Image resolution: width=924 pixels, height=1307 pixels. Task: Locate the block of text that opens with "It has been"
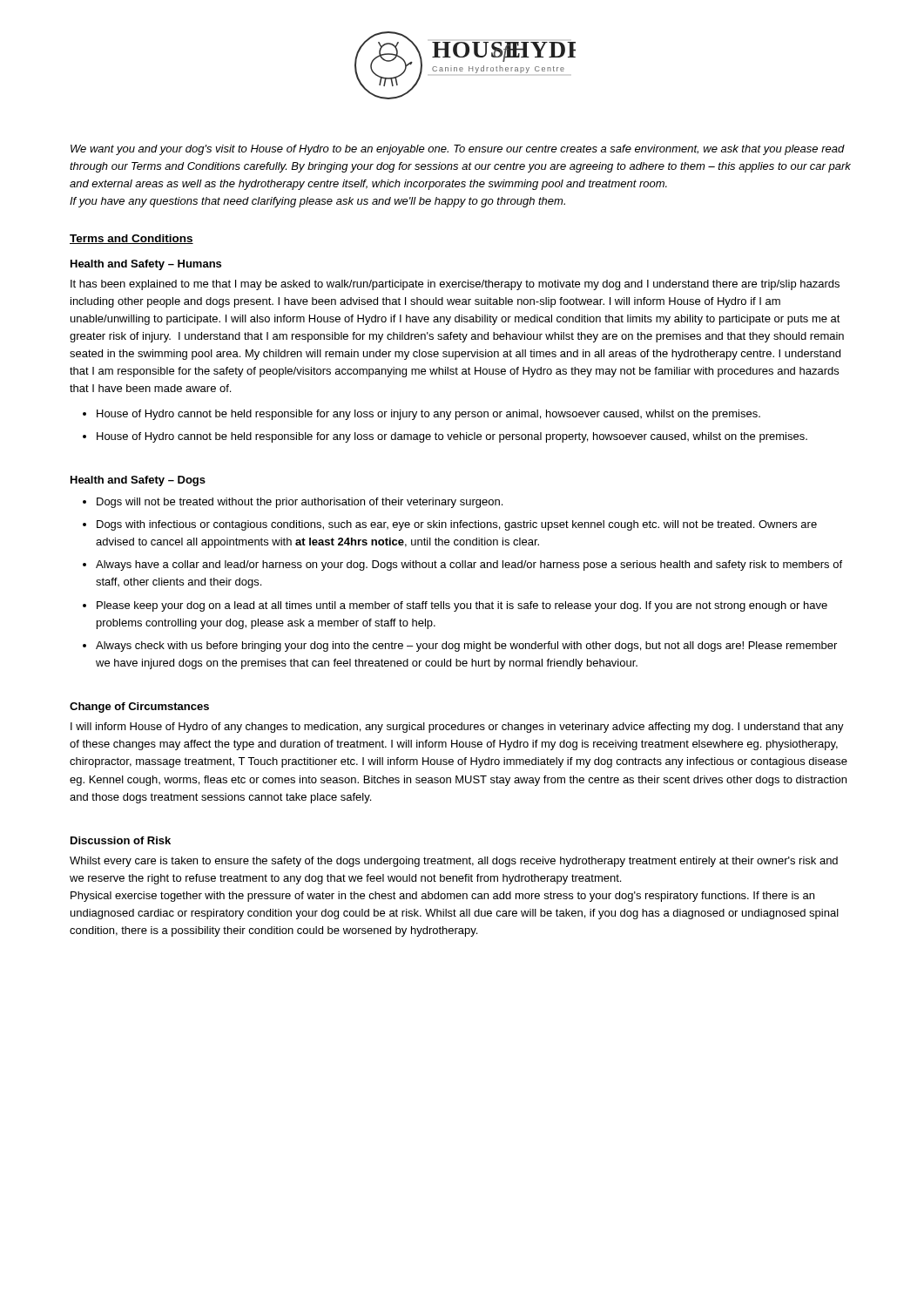pos(457,336)
